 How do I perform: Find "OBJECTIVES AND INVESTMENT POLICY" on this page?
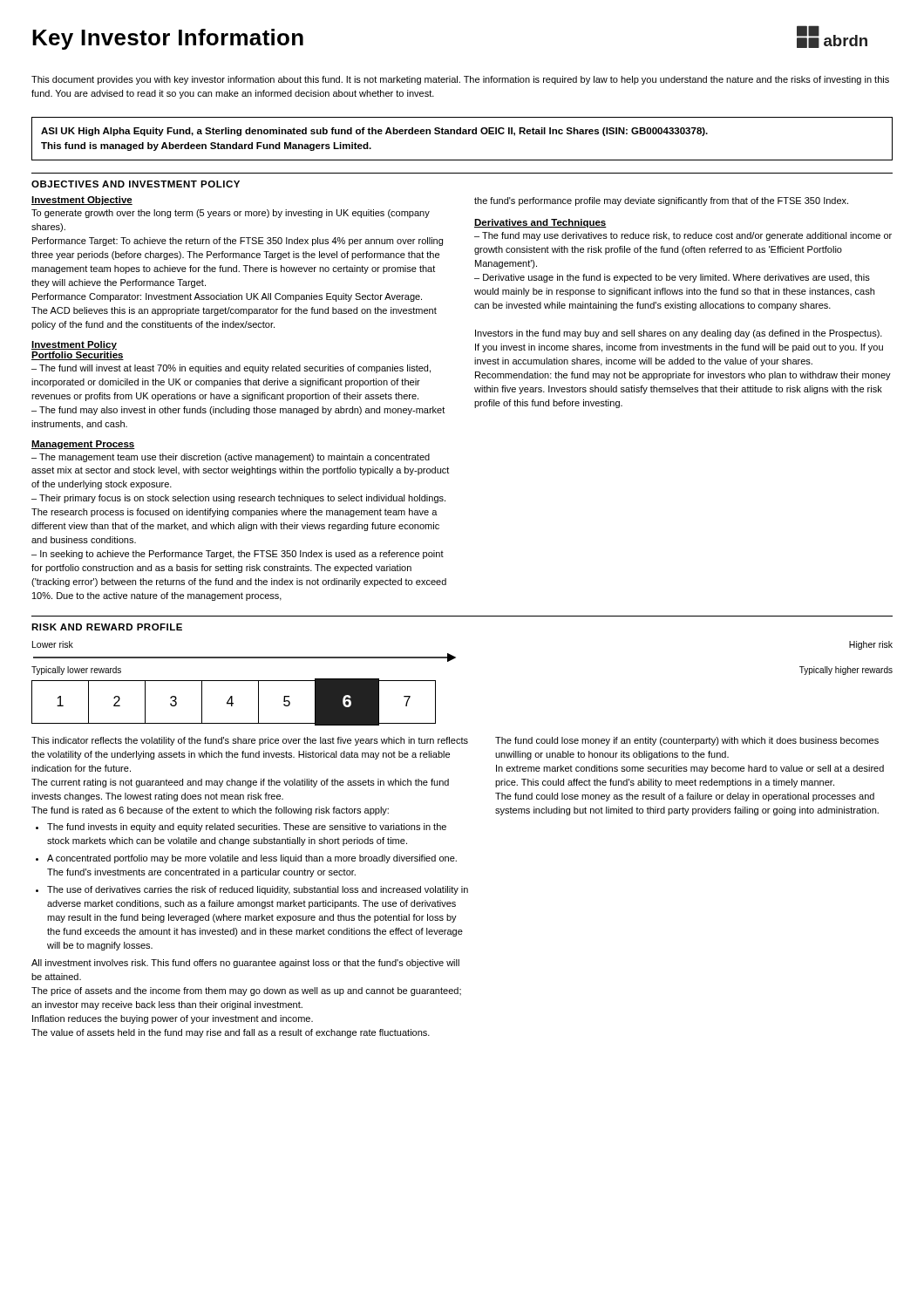[x=136, y=184]
